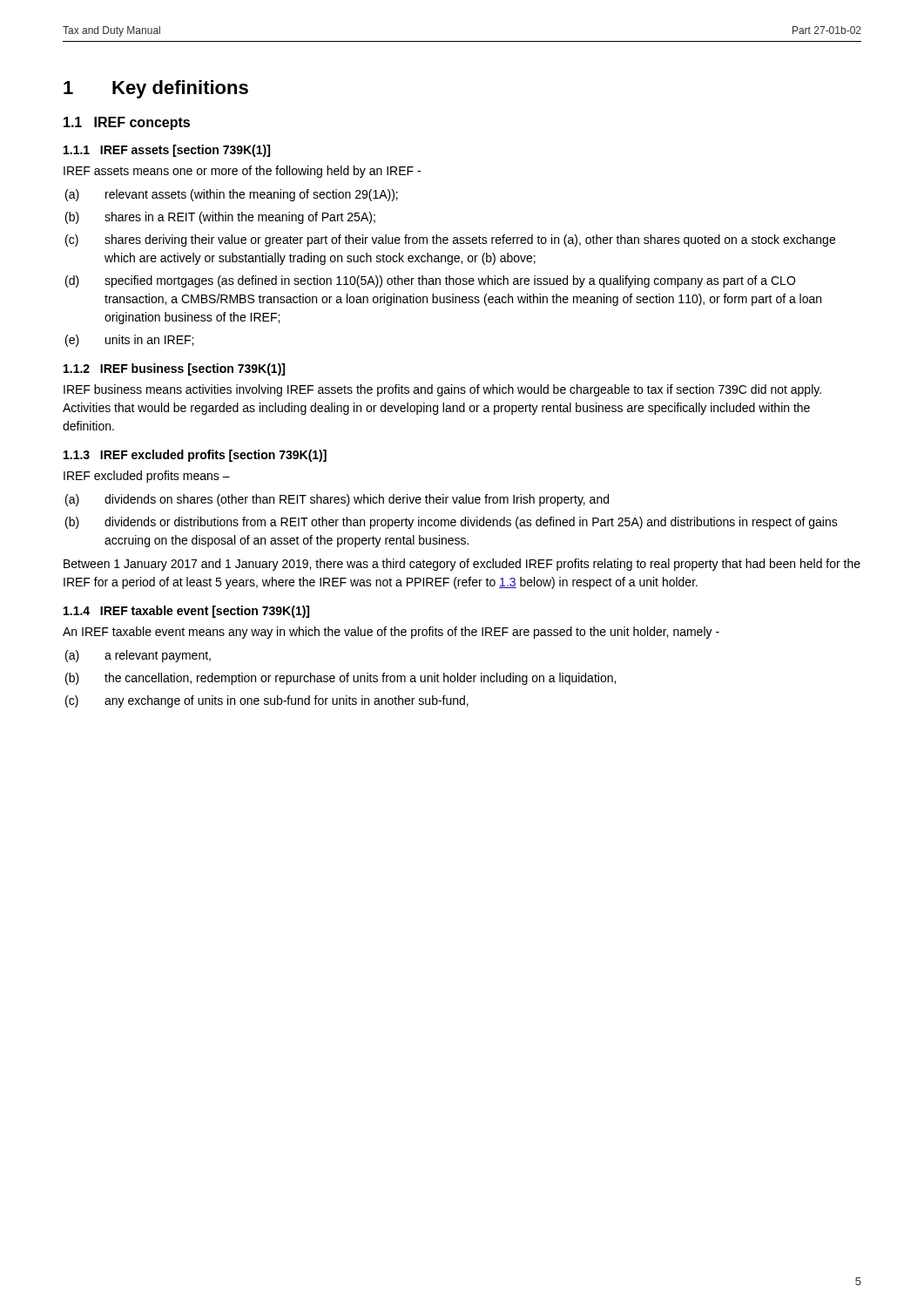Locate the block of text that opens with "IREF business means activities involving"
The width and height of the screenshot is (924, 1307).
click(462, 408)
